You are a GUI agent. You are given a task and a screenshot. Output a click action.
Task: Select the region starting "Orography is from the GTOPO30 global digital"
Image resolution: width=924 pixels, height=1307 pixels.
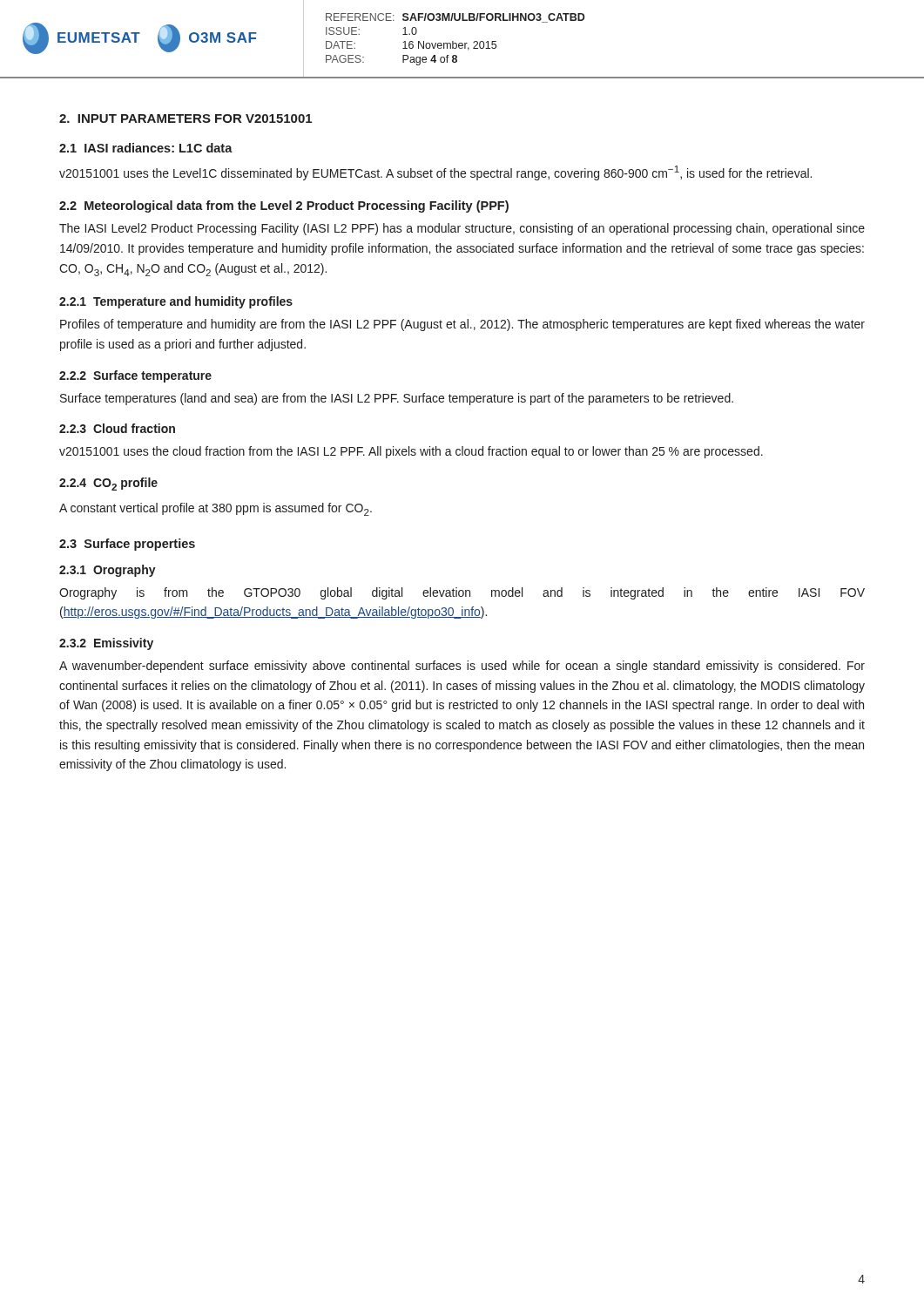point(462,602)
